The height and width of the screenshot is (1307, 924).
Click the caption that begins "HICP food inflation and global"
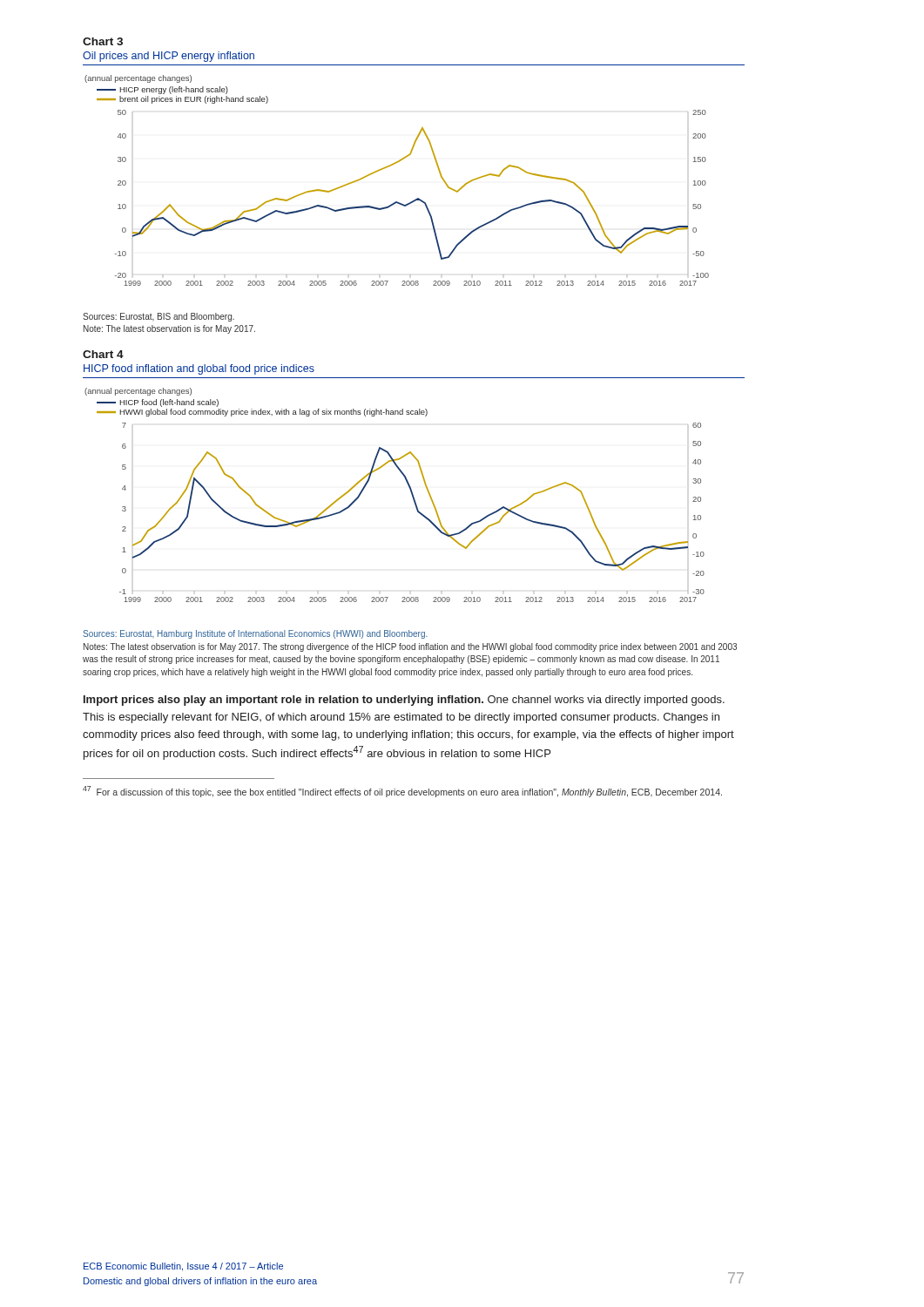pos(199,369)
